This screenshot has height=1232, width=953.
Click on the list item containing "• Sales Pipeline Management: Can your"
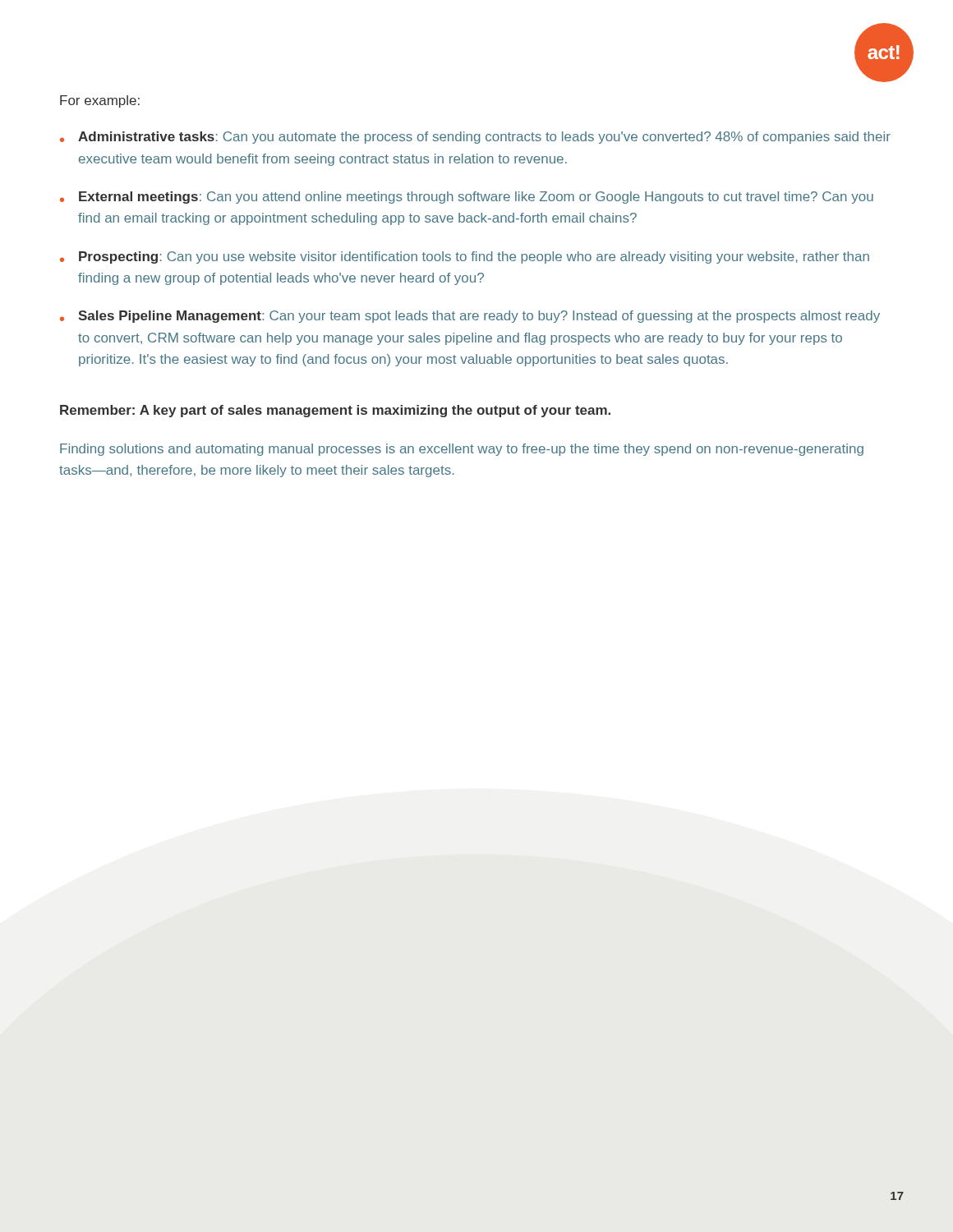[476, 338]
